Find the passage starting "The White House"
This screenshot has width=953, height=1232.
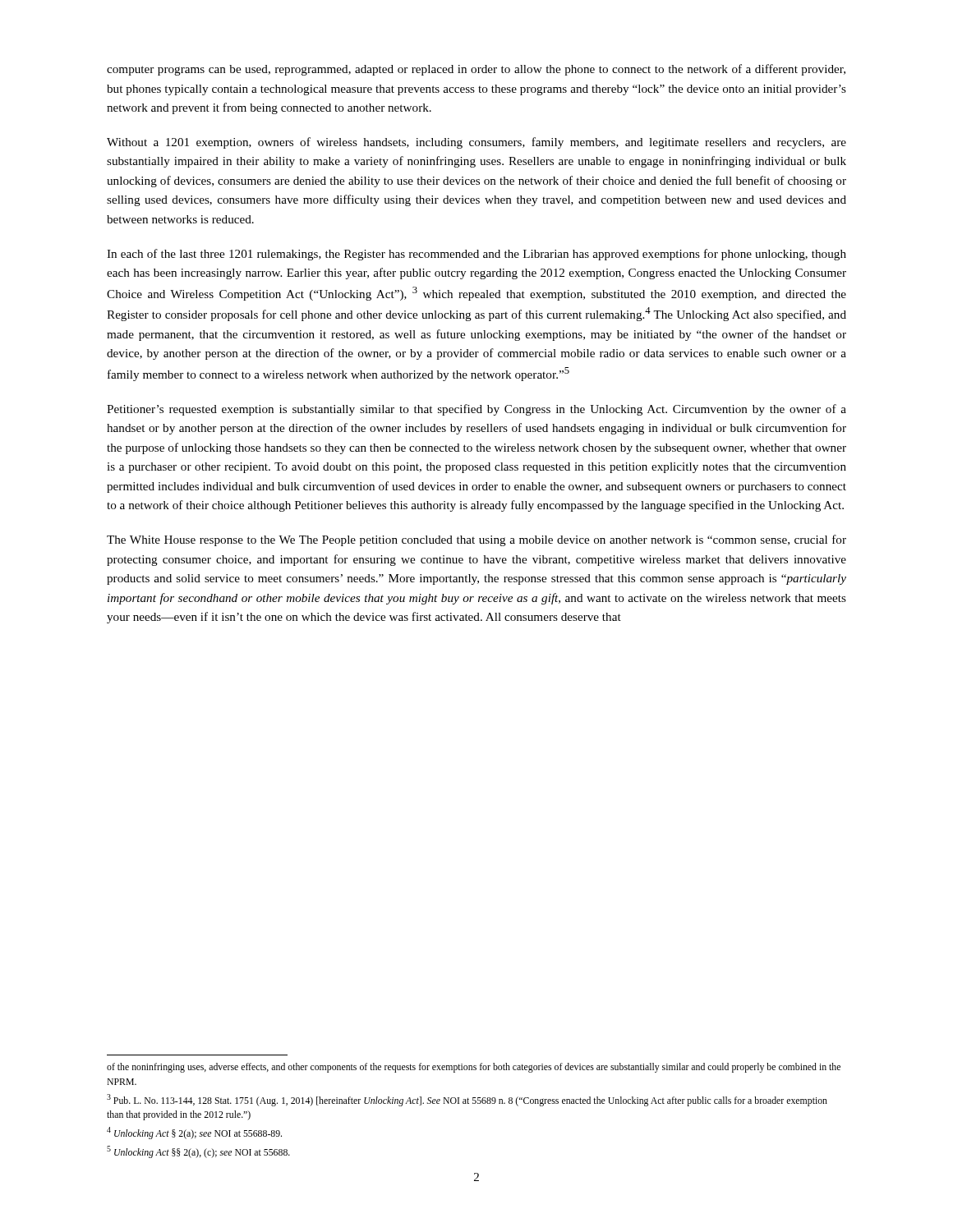coord(476,578)
